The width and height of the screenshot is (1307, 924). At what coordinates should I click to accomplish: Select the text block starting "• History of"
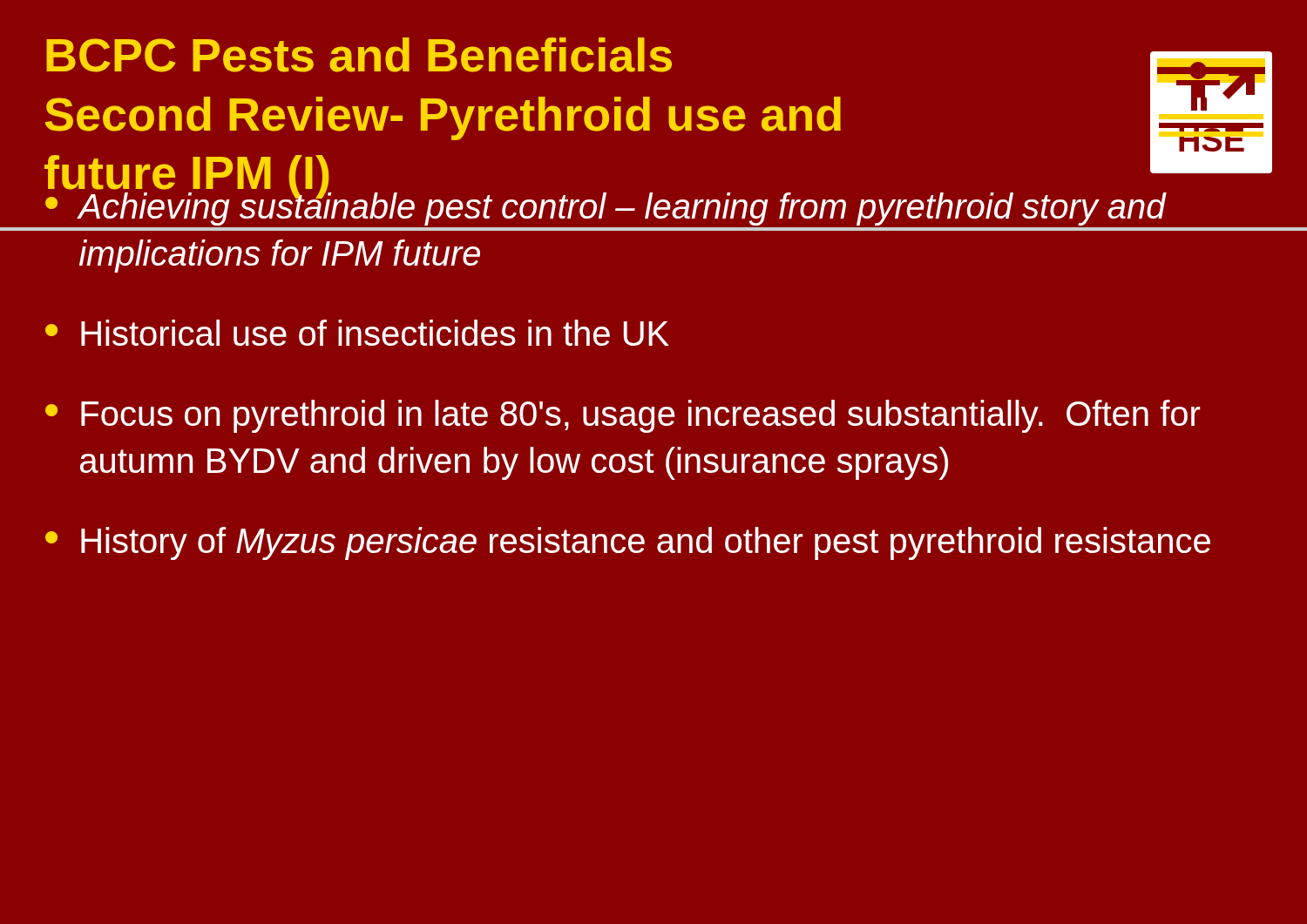(628, 541)
